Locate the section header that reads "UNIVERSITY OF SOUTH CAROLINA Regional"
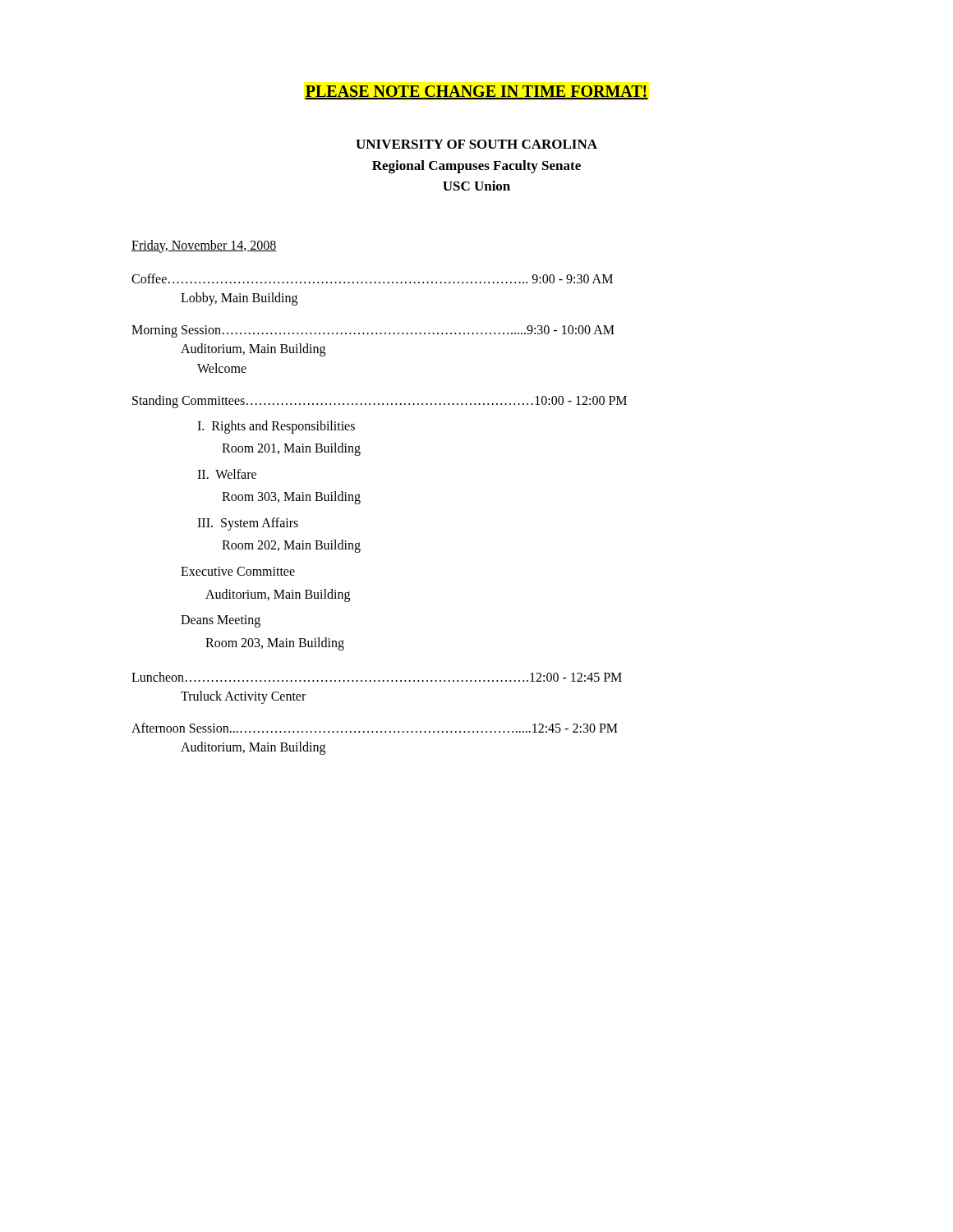 coord(476,165)
